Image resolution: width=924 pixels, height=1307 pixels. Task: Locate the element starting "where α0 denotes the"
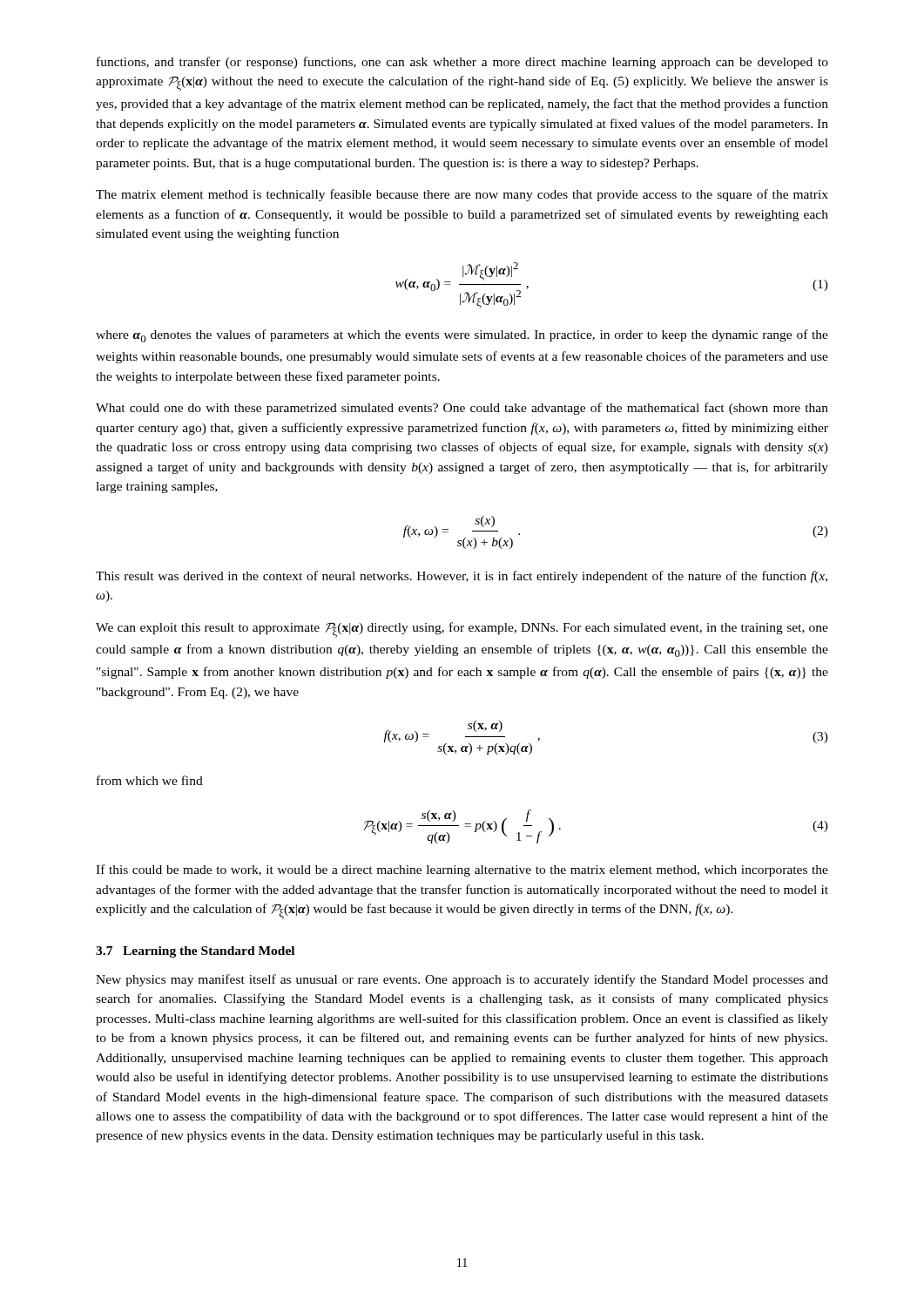pyautogui.click(x=462, y=355)
